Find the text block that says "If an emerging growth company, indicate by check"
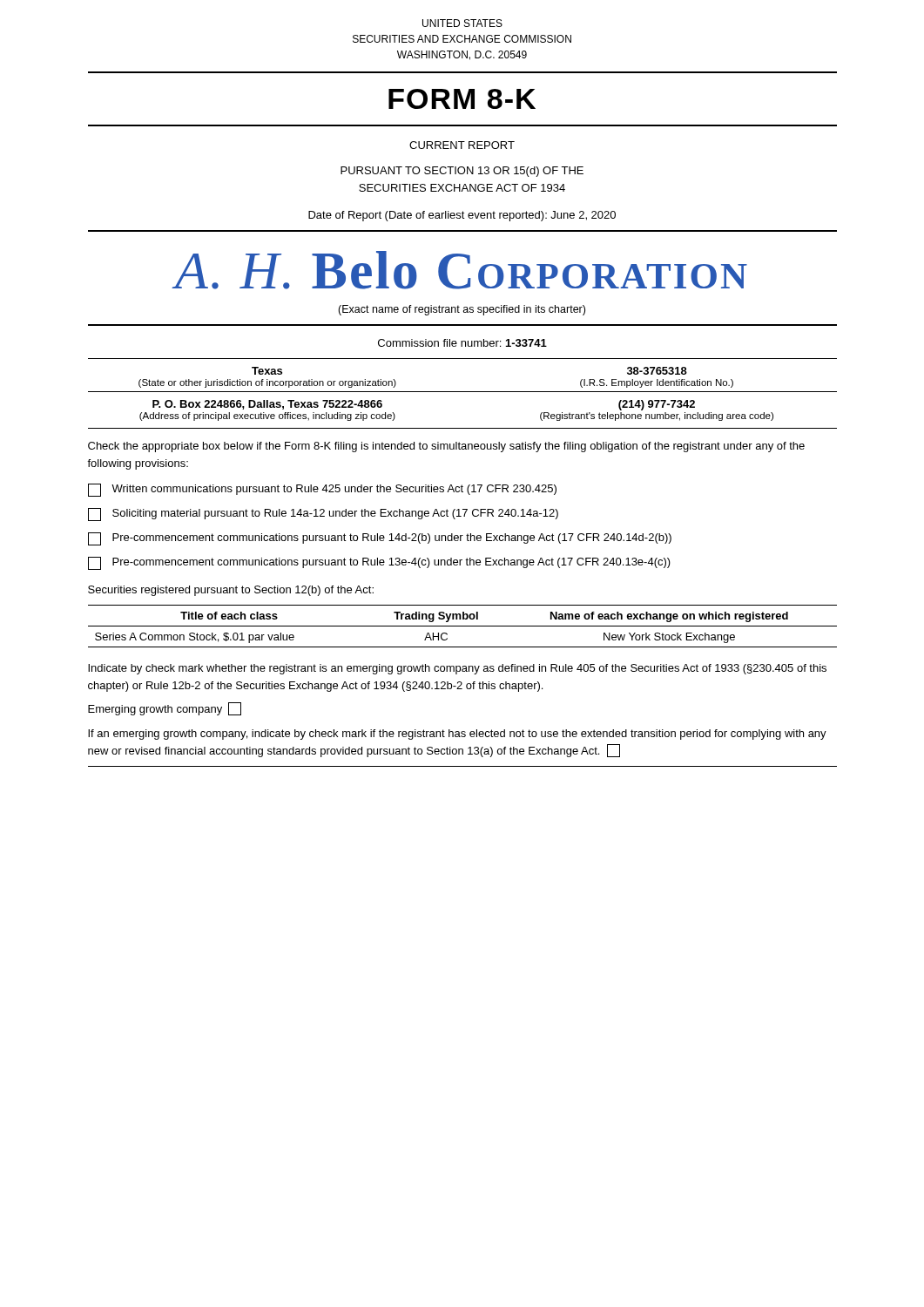 point(457,742)
